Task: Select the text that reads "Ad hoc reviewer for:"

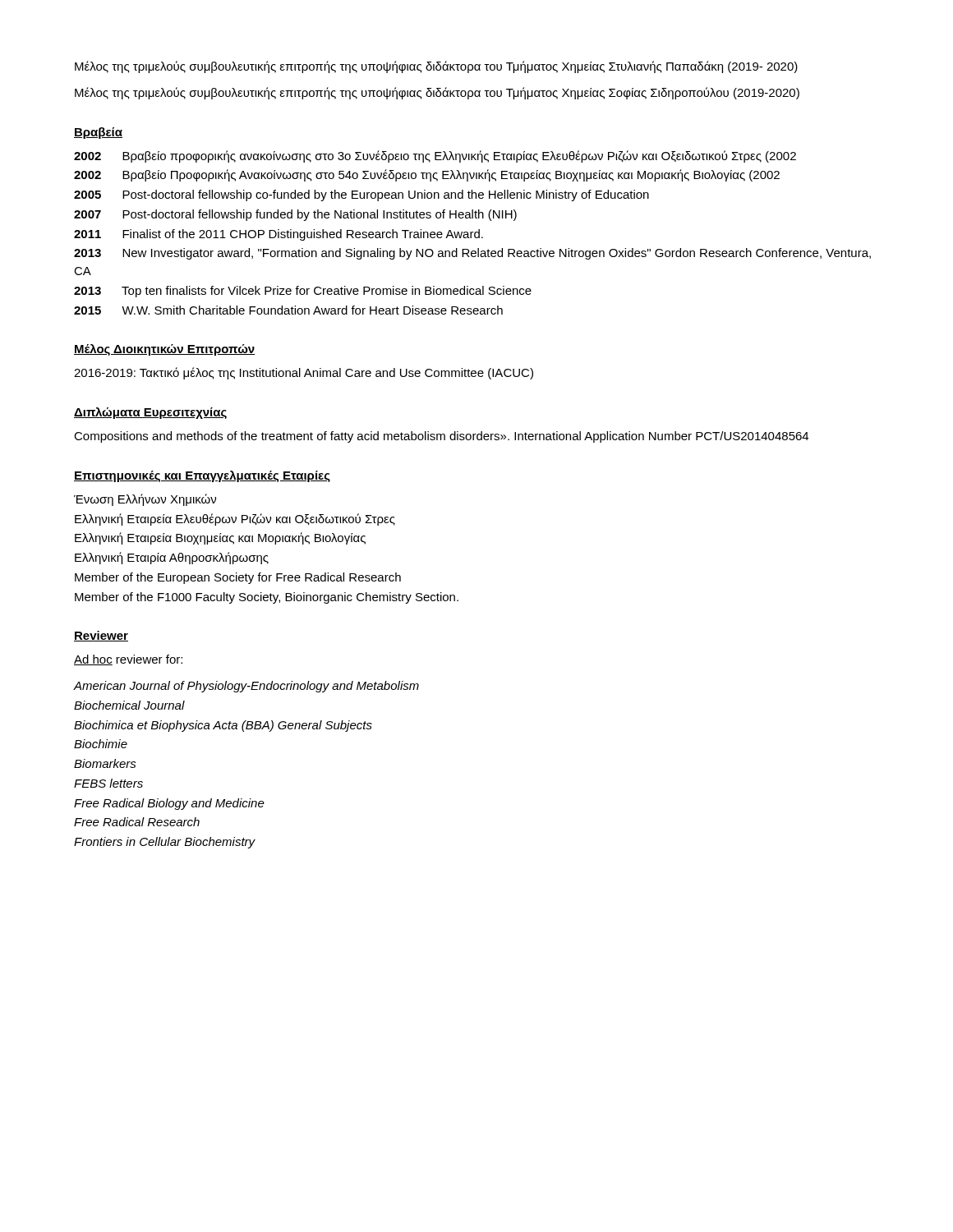Action: point(129,659)
